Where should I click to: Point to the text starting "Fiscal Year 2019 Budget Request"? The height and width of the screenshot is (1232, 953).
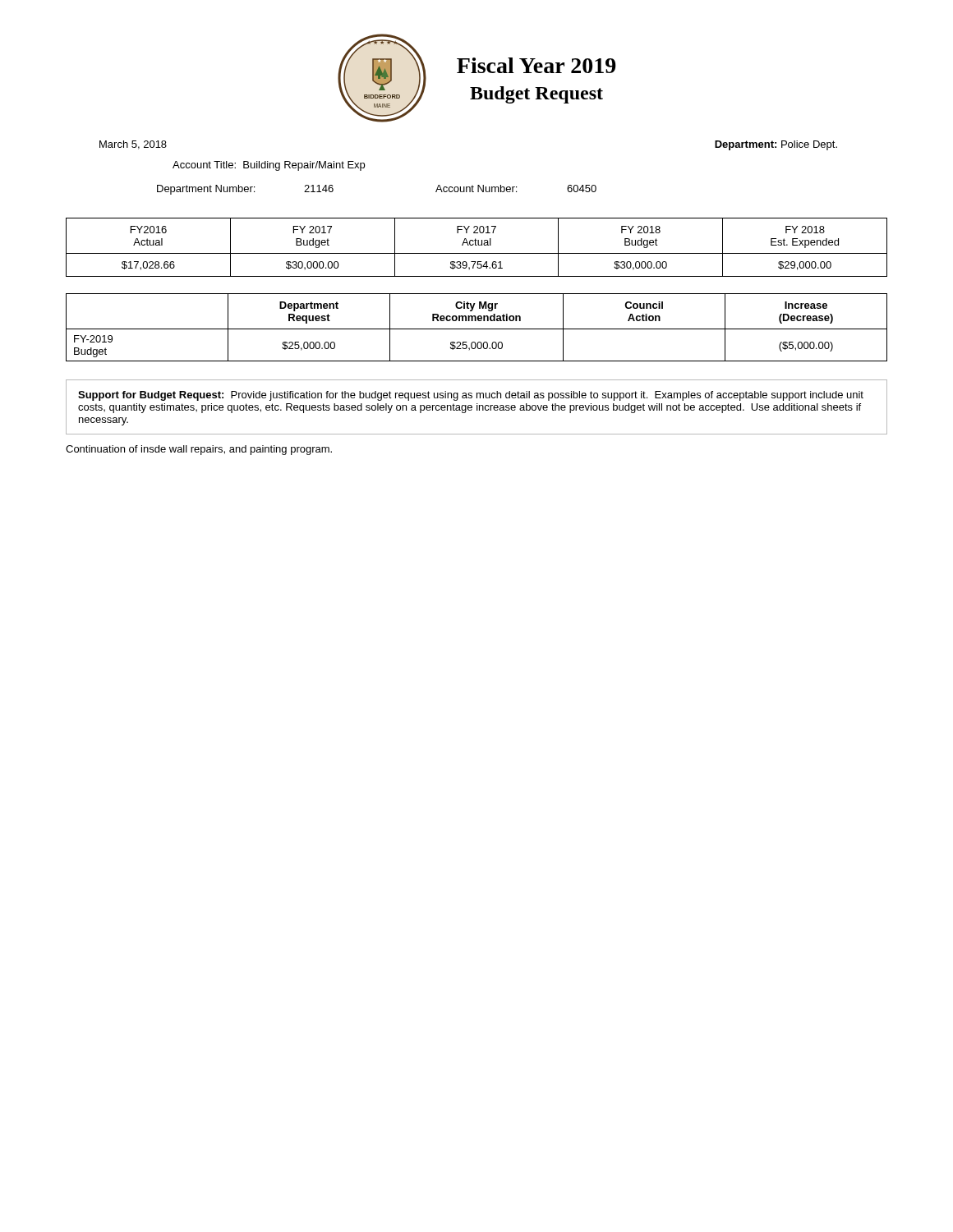536,78
